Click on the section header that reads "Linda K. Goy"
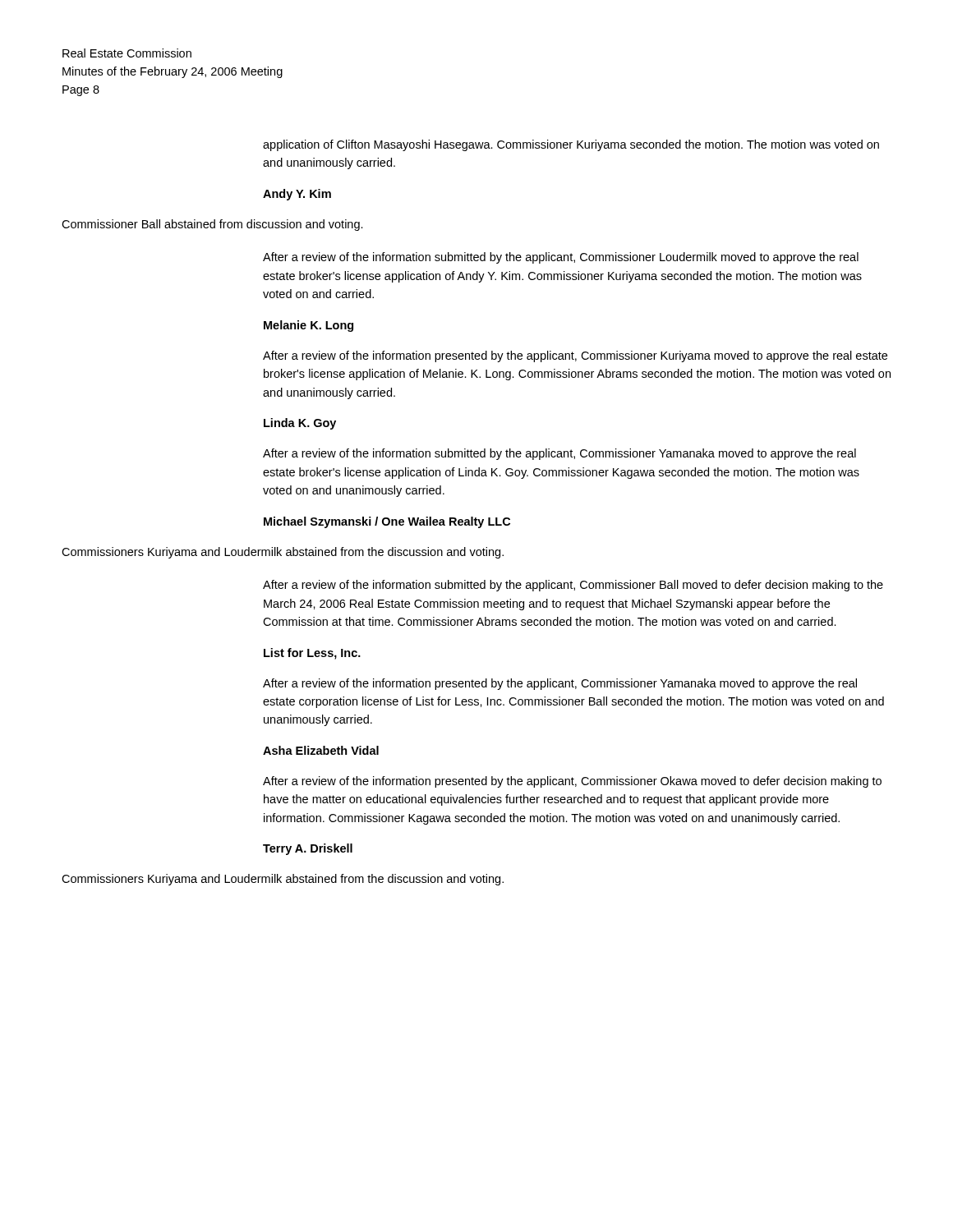This screenshot has height=1232, width=953. click(x=300, y=424)
